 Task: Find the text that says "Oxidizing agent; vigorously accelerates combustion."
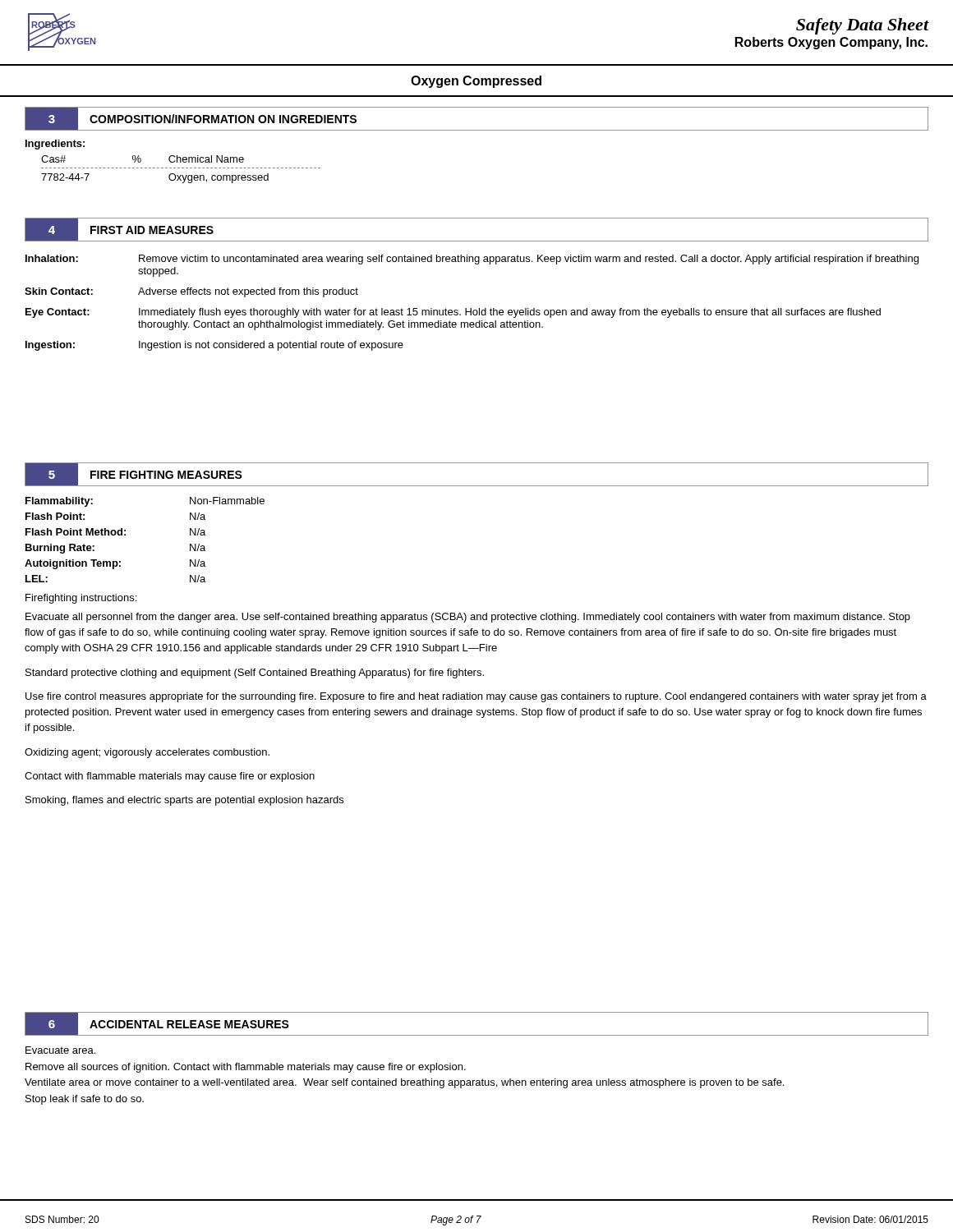[148, 752]
